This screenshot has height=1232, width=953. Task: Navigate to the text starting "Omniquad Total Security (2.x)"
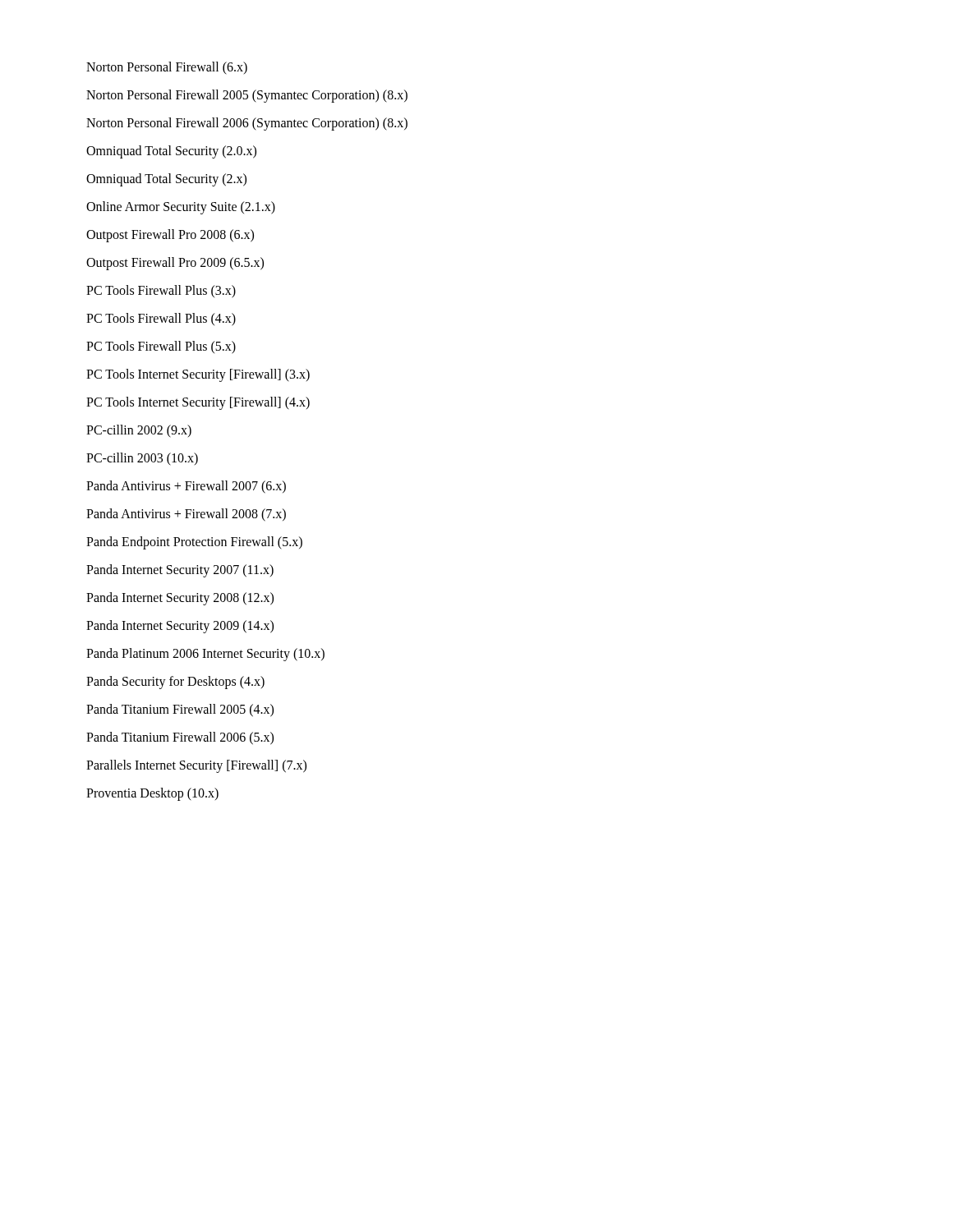pos(167,179)
